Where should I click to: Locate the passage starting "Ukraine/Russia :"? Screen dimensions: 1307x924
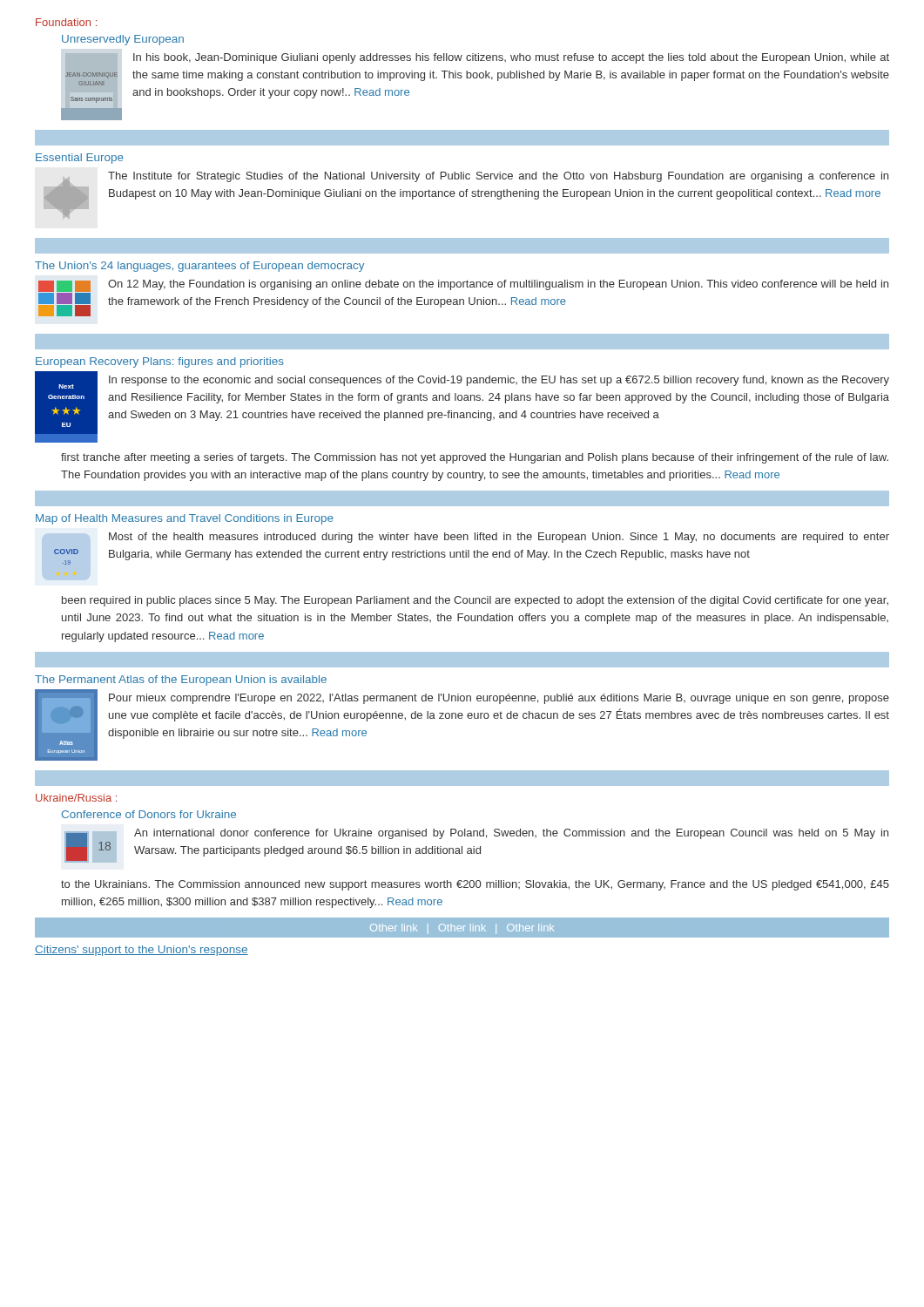point(76,797)
